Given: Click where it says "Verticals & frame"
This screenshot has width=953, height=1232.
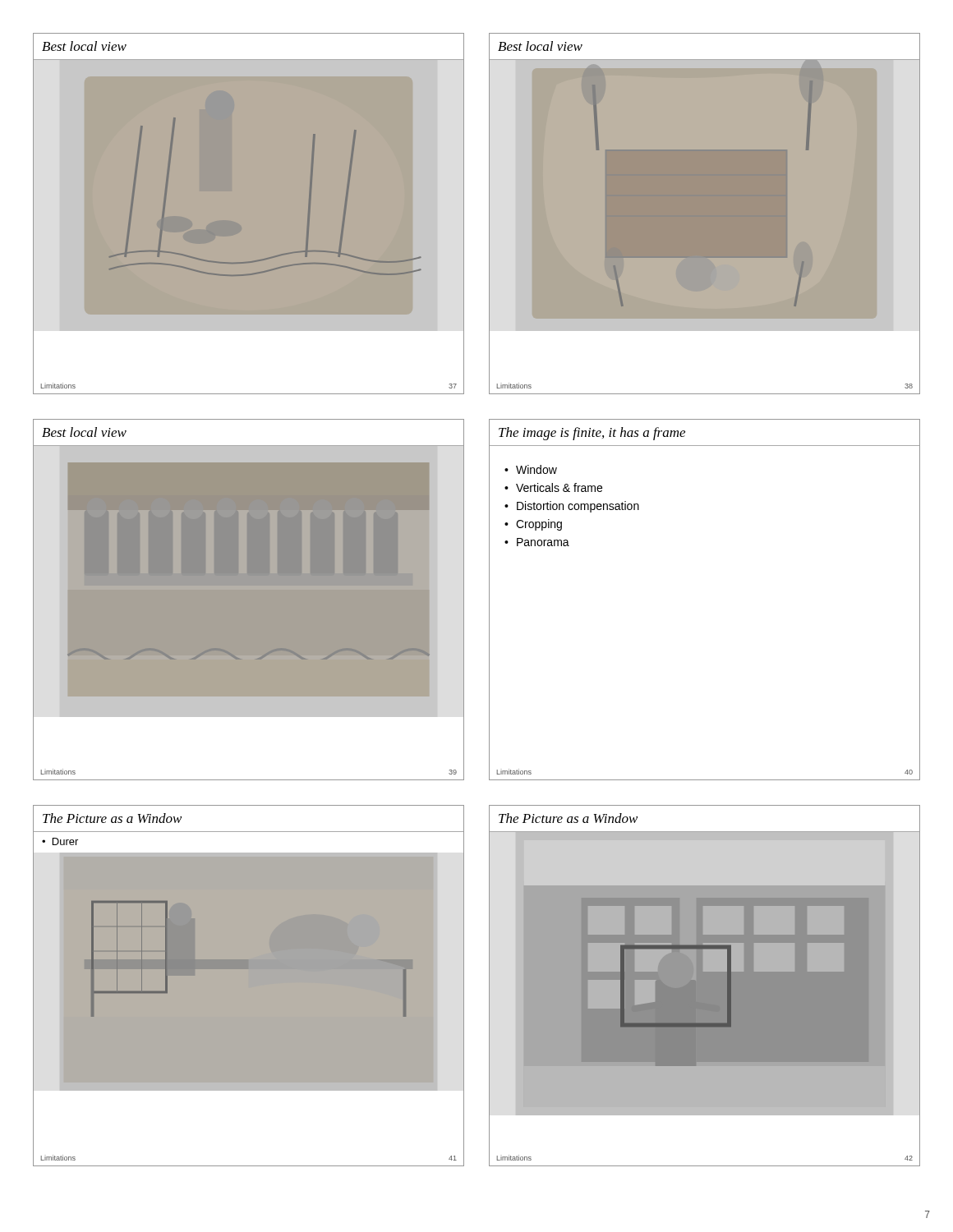Looking at the screenshot, I should point(559,488).
